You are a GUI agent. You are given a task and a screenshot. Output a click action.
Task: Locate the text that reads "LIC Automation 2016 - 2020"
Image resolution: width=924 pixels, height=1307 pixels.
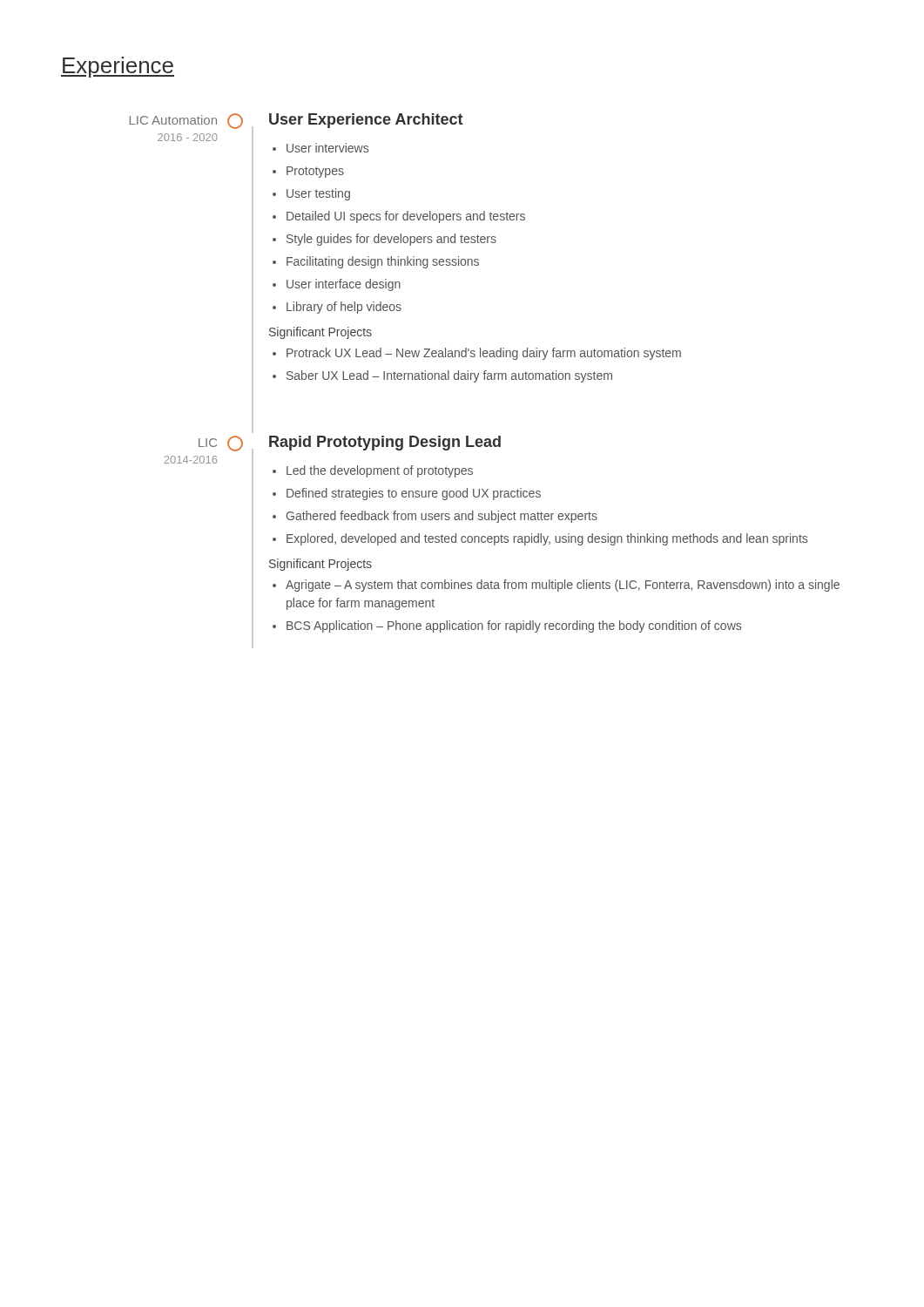(173, 128)
